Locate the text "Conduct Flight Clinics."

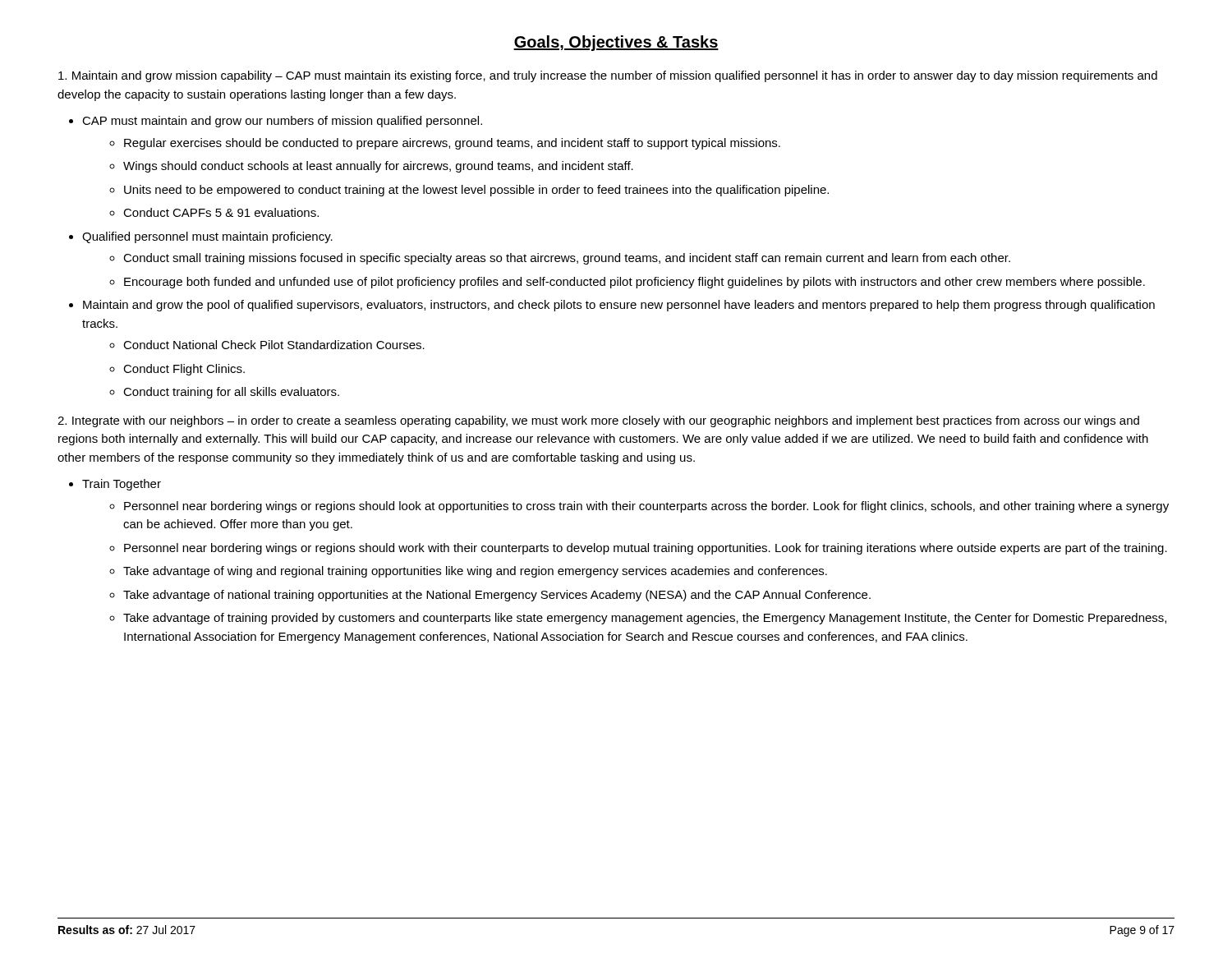click(x=184, y=368)
